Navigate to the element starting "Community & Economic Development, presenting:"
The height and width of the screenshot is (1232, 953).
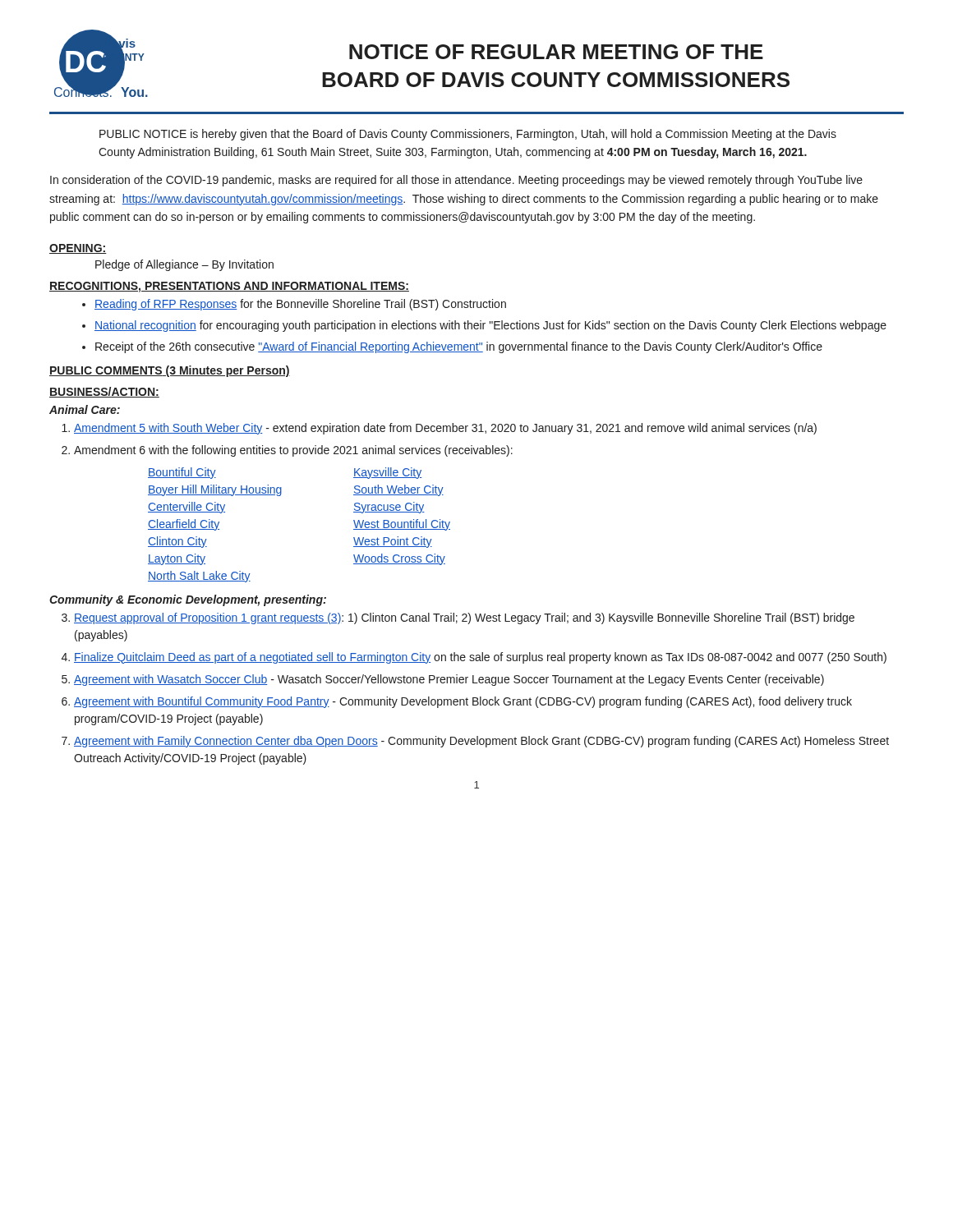point(188,599)
